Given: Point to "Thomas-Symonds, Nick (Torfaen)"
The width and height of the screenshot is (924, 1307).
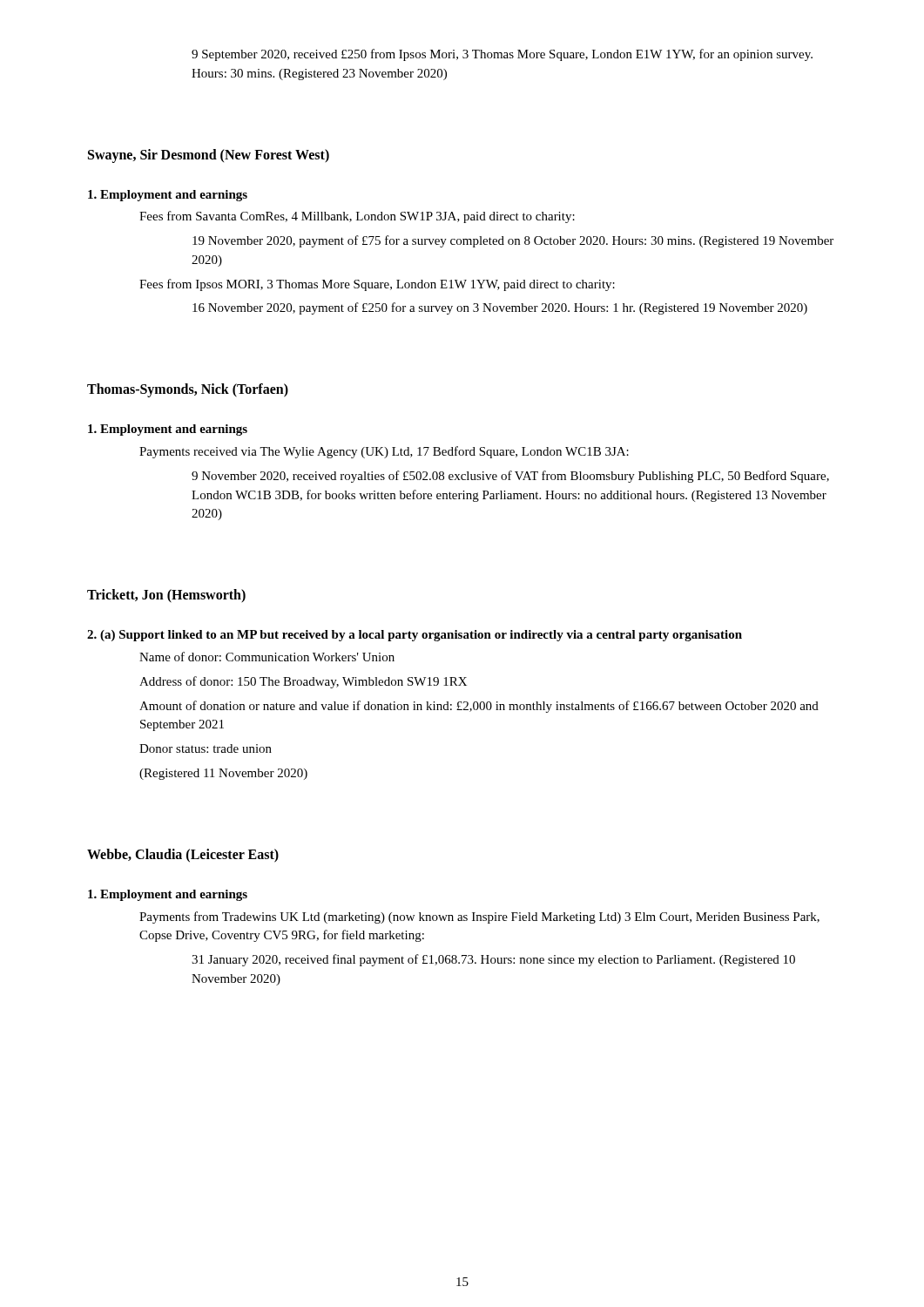Looking at the screenshot, I should tap(188, 389).
